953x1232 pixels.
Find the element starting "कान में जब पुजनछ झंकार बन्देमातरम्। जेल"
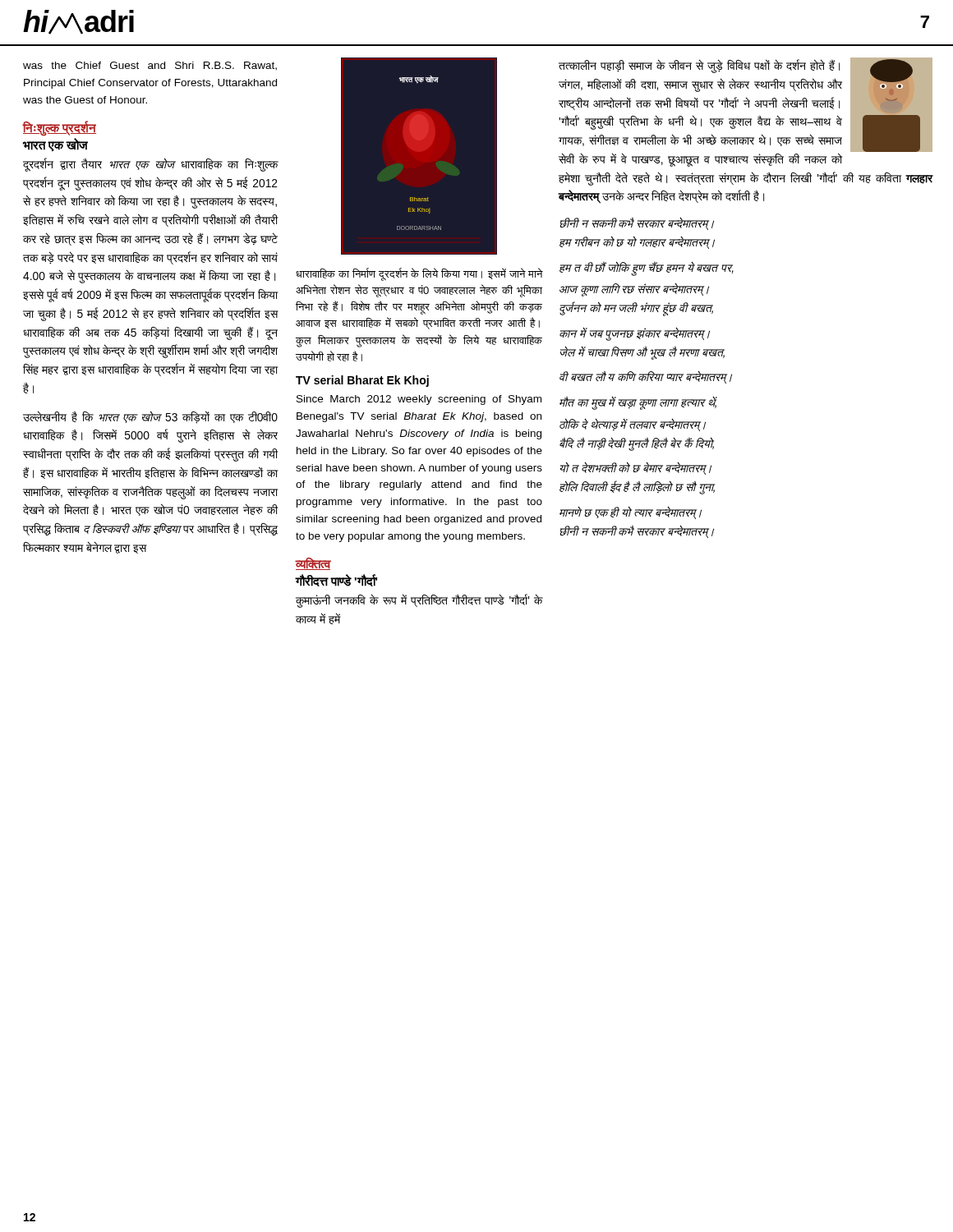[642, 343]
